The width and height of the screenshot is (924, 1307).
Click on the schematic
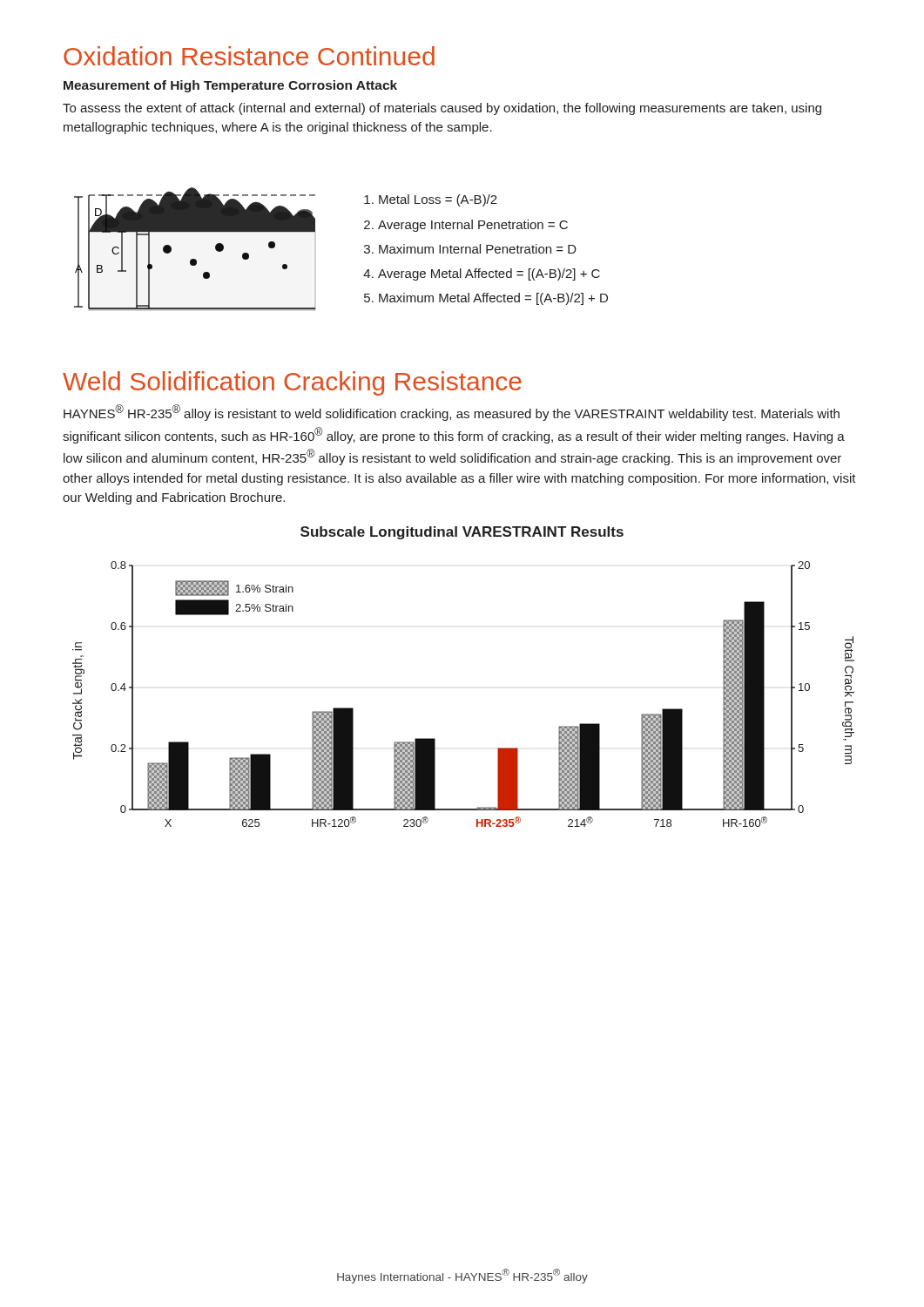click(x=198, y=250)
